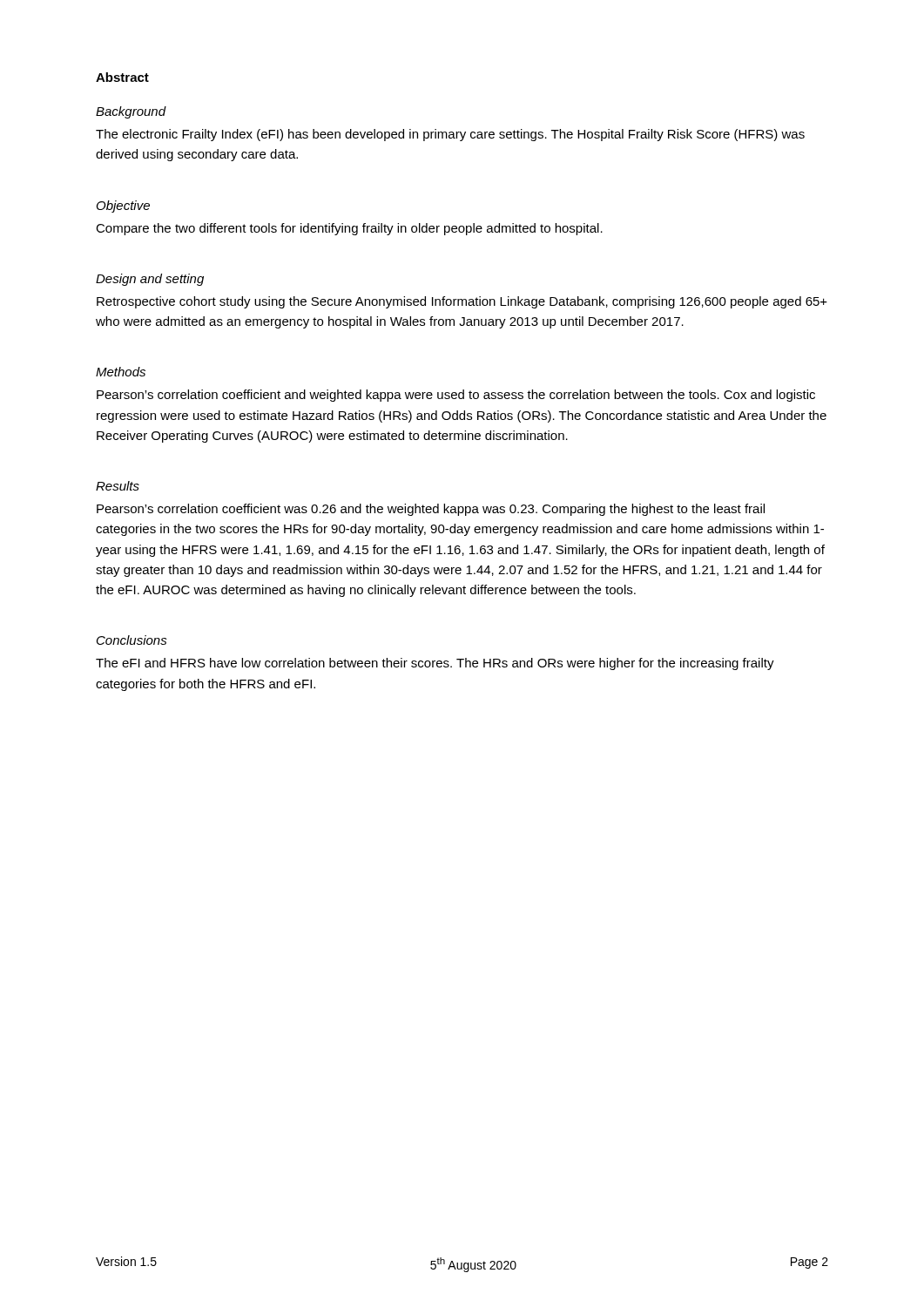Locate the passage starting "The eFI and HFRS have"

click(x=435, y=673)
